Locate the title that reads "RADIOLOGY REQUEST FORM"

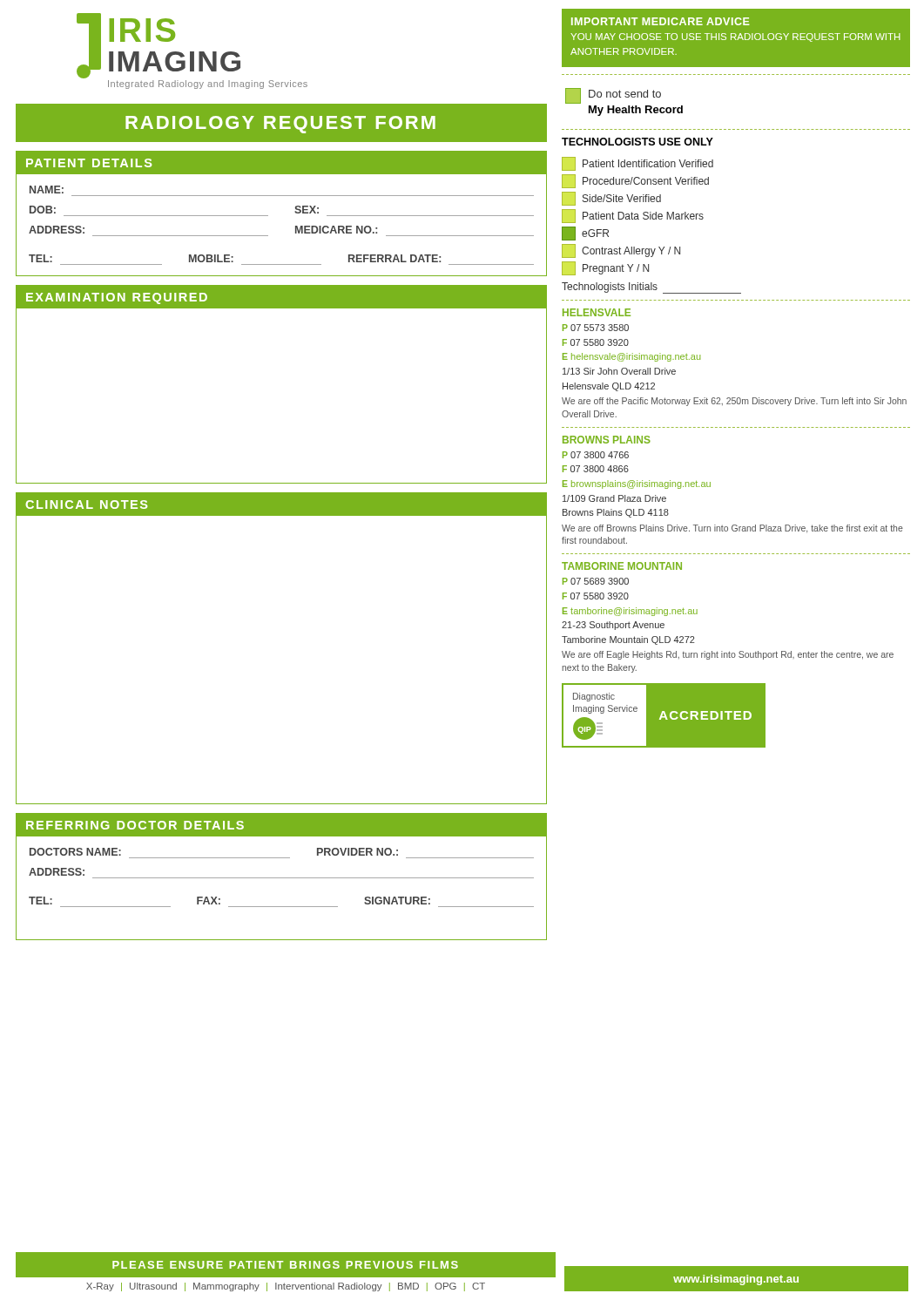[x=281, y=122]
